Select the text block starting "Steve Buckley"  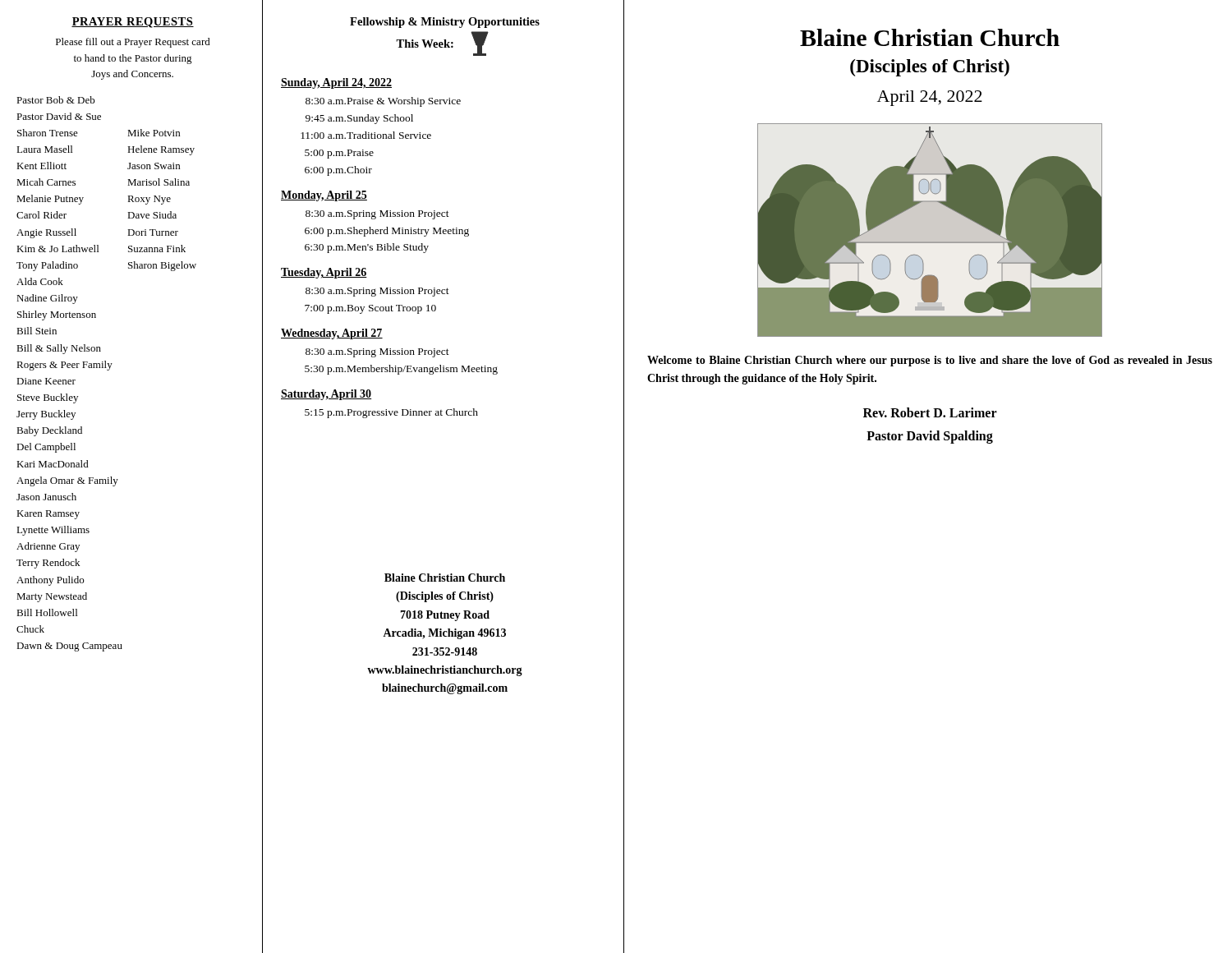click(x=47, y=397)
